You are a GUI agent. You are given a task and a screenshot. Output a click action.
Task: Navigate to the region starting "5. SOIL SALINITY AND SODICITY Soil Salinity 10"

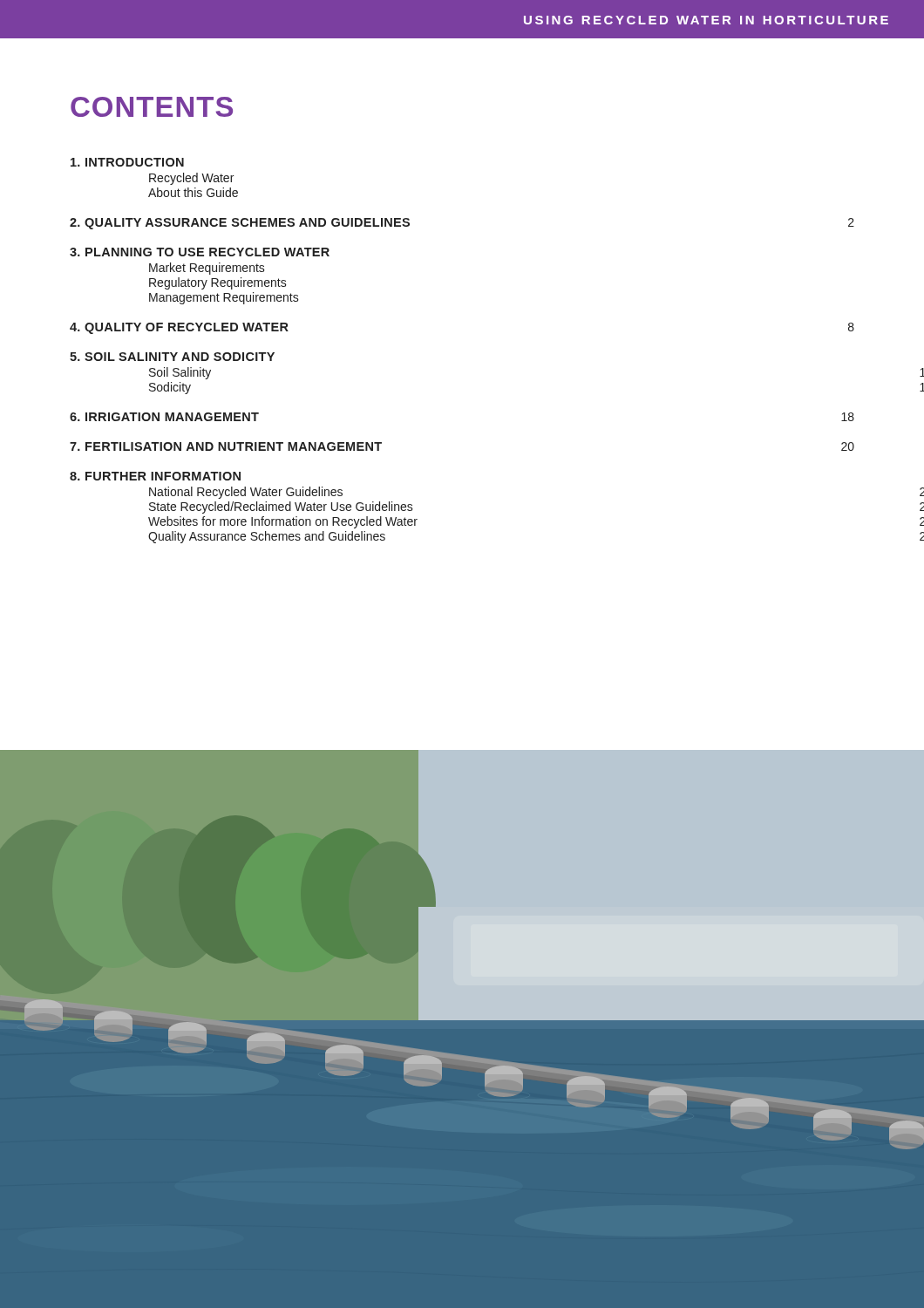click(172, 357)
